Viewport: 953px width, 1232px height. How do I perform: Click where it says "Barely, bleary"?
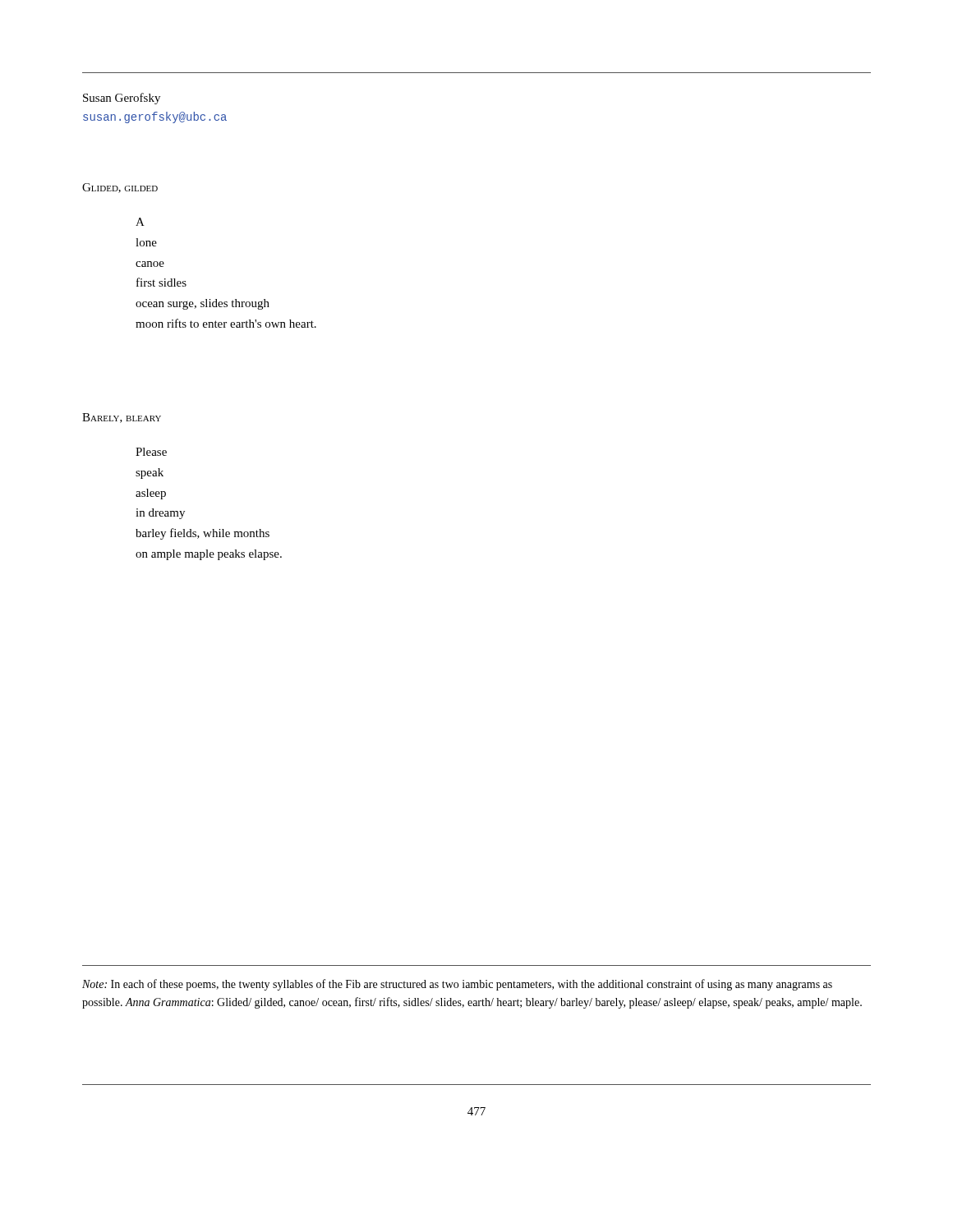[122, 417]
